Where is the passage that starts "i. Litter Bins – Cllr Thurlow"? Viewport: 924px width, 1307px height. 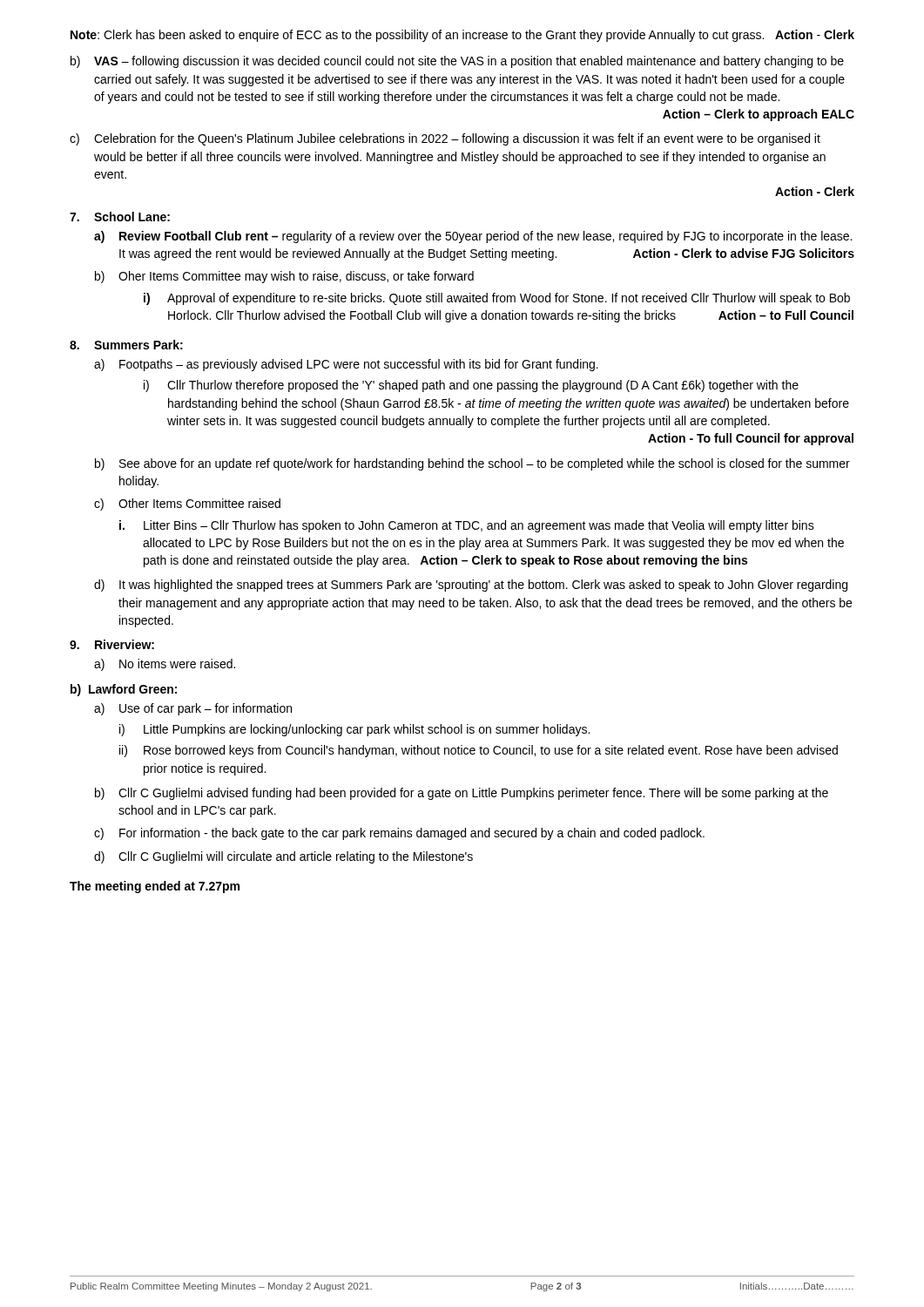[x=486, y=543]
